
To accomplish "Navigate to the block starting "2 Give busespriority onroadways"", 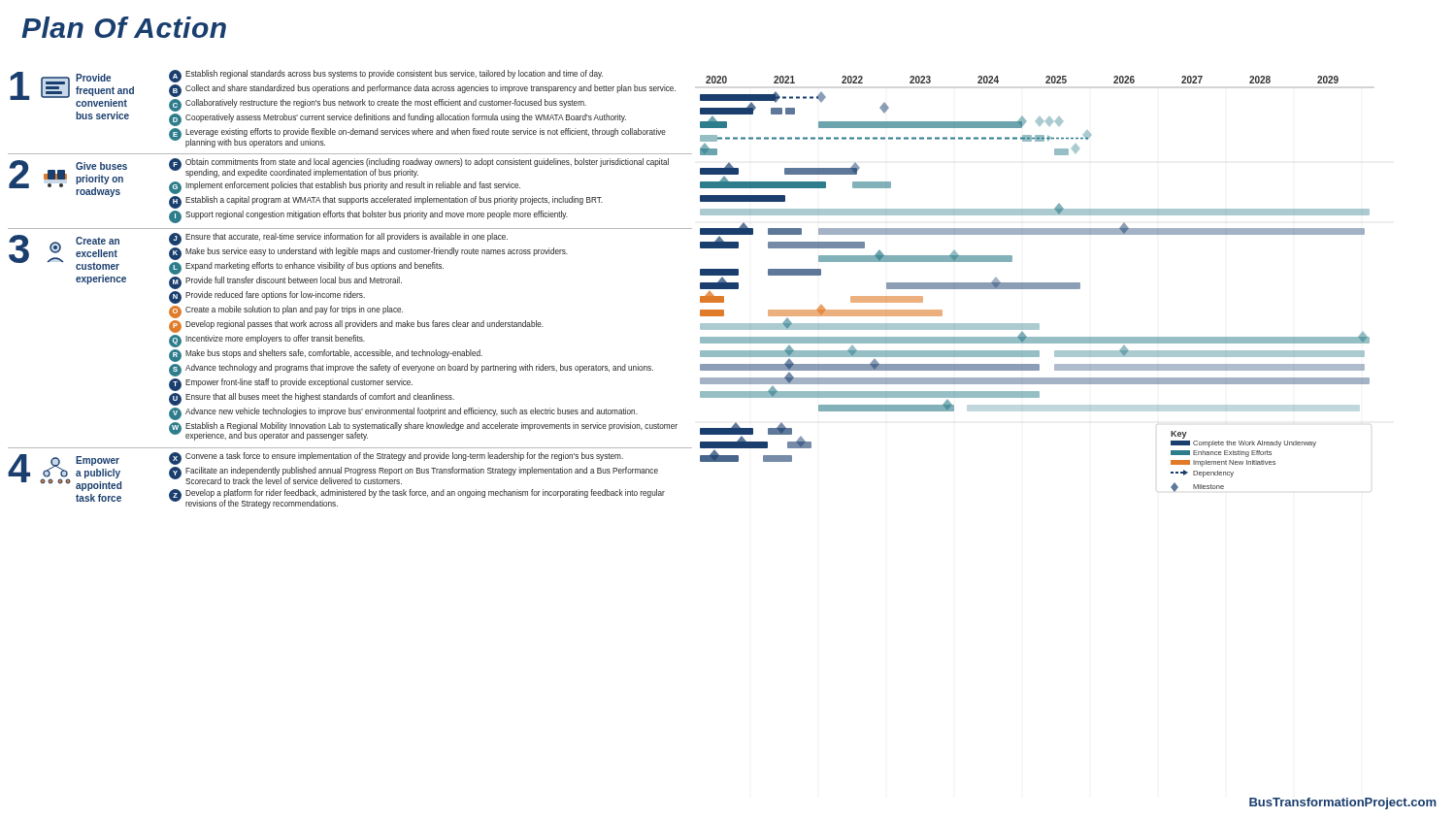I will click(x=350, y=192).
